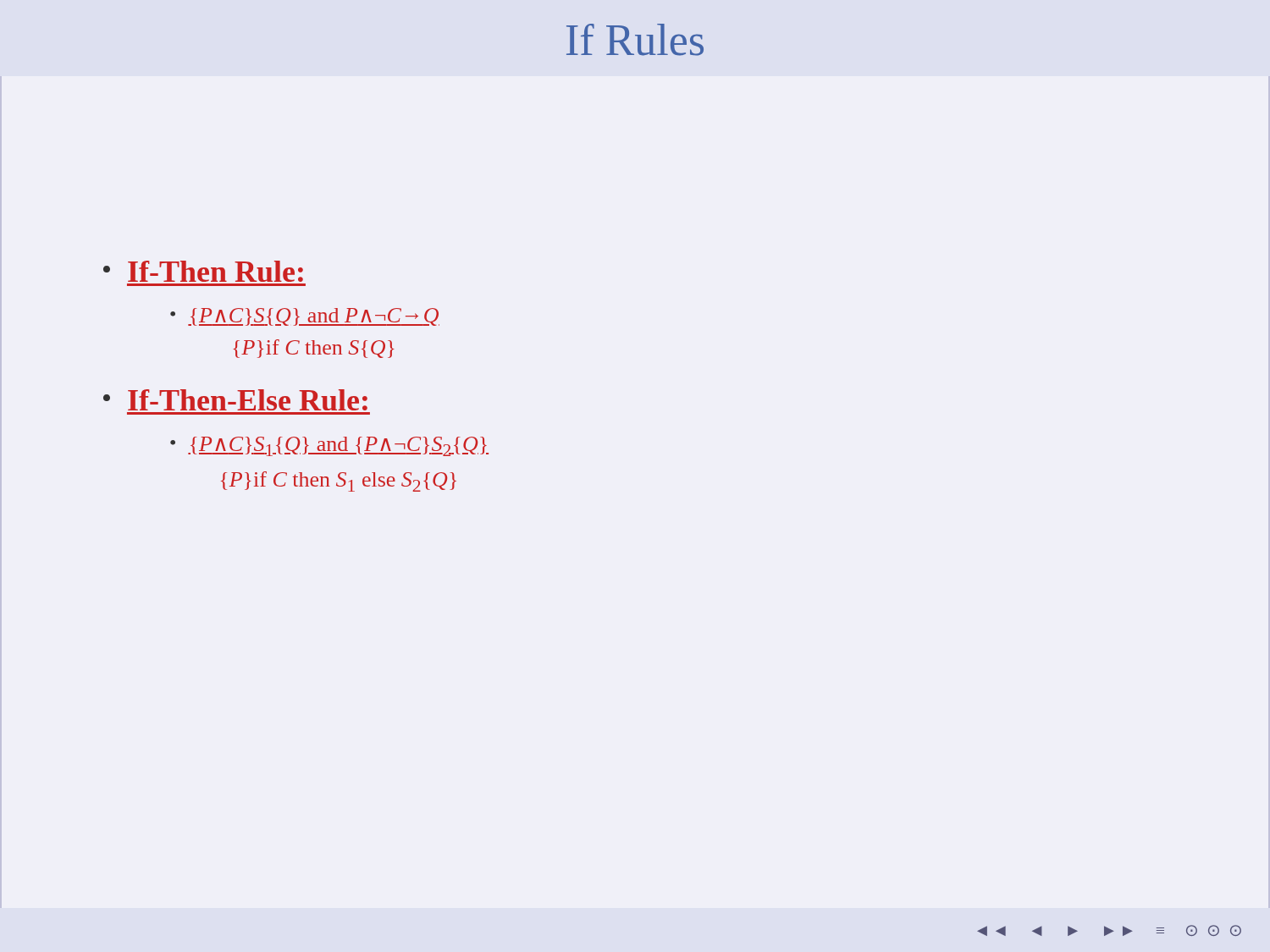Locate the list item containing "• If-Then Rule: • {P∧C}S{Q} and P∧¬C→Q {P}if"

pos(295,308)
